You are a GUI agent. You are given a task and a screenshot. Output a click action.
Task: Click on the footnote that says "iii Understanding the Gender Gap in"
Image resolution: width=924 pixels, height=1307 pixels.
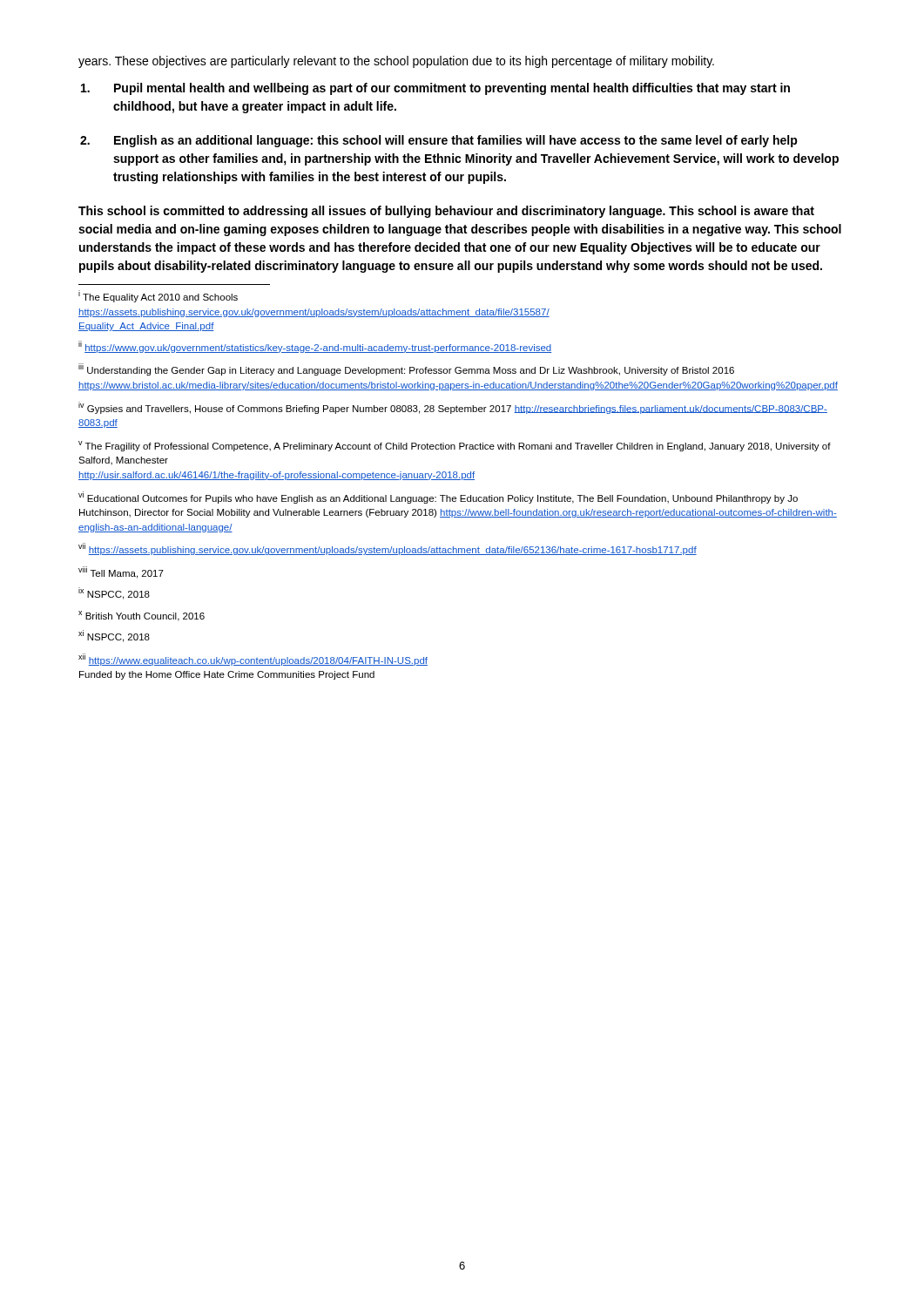pyautogui.click(x=458, y=377)
